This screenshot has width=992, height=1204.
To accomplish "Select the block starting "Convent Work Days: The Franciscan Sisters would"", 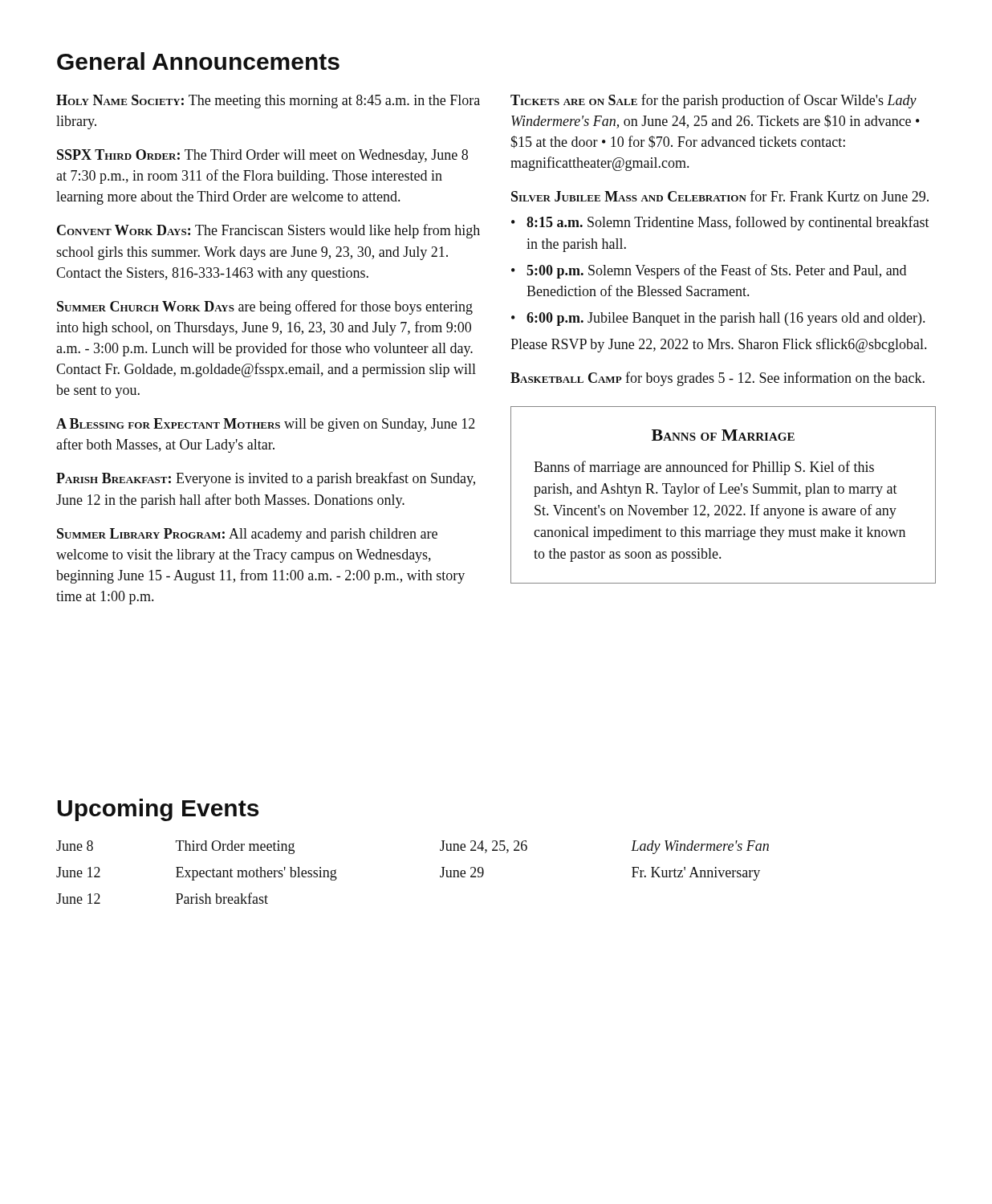I will tap(268, 252).
